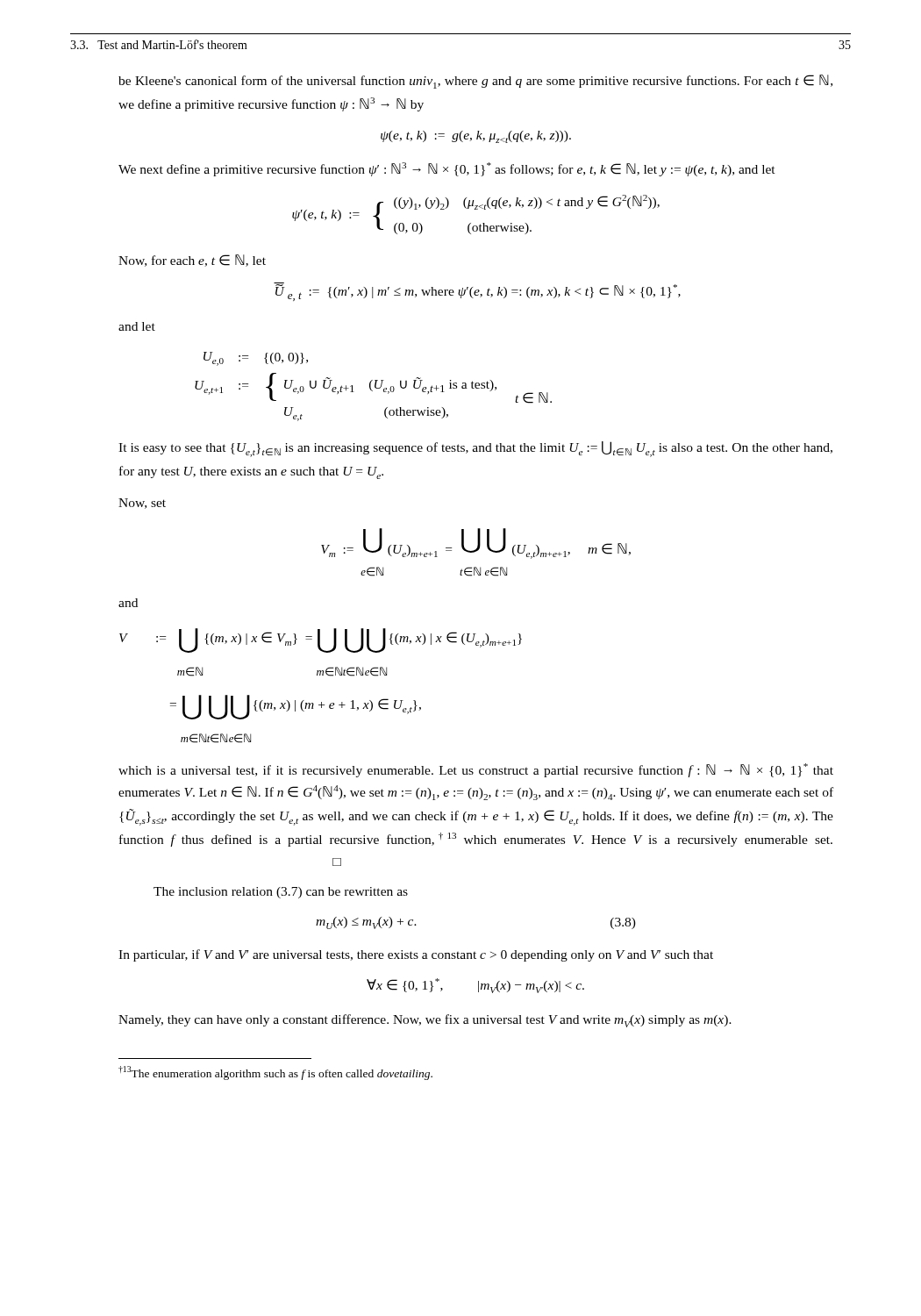Click on the formula that reads "mU(x) ≤ mV(x) + c. (3.8)"
Image resolution: width=921 pixels, height=1316 pixels.
[x=366, y=923]
